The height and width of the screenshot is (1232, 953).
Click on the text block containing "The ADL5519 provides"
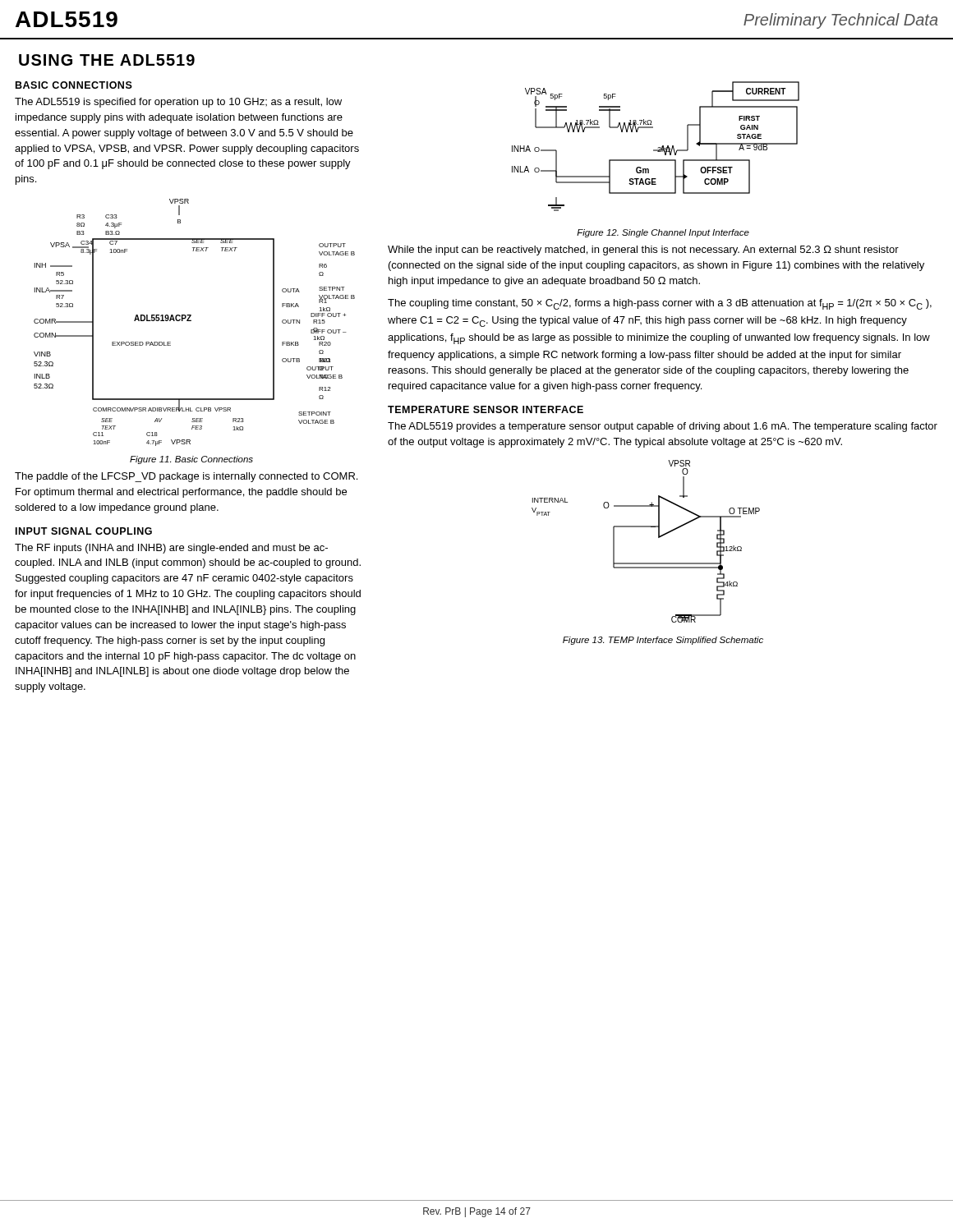click(x=663, y=434)
